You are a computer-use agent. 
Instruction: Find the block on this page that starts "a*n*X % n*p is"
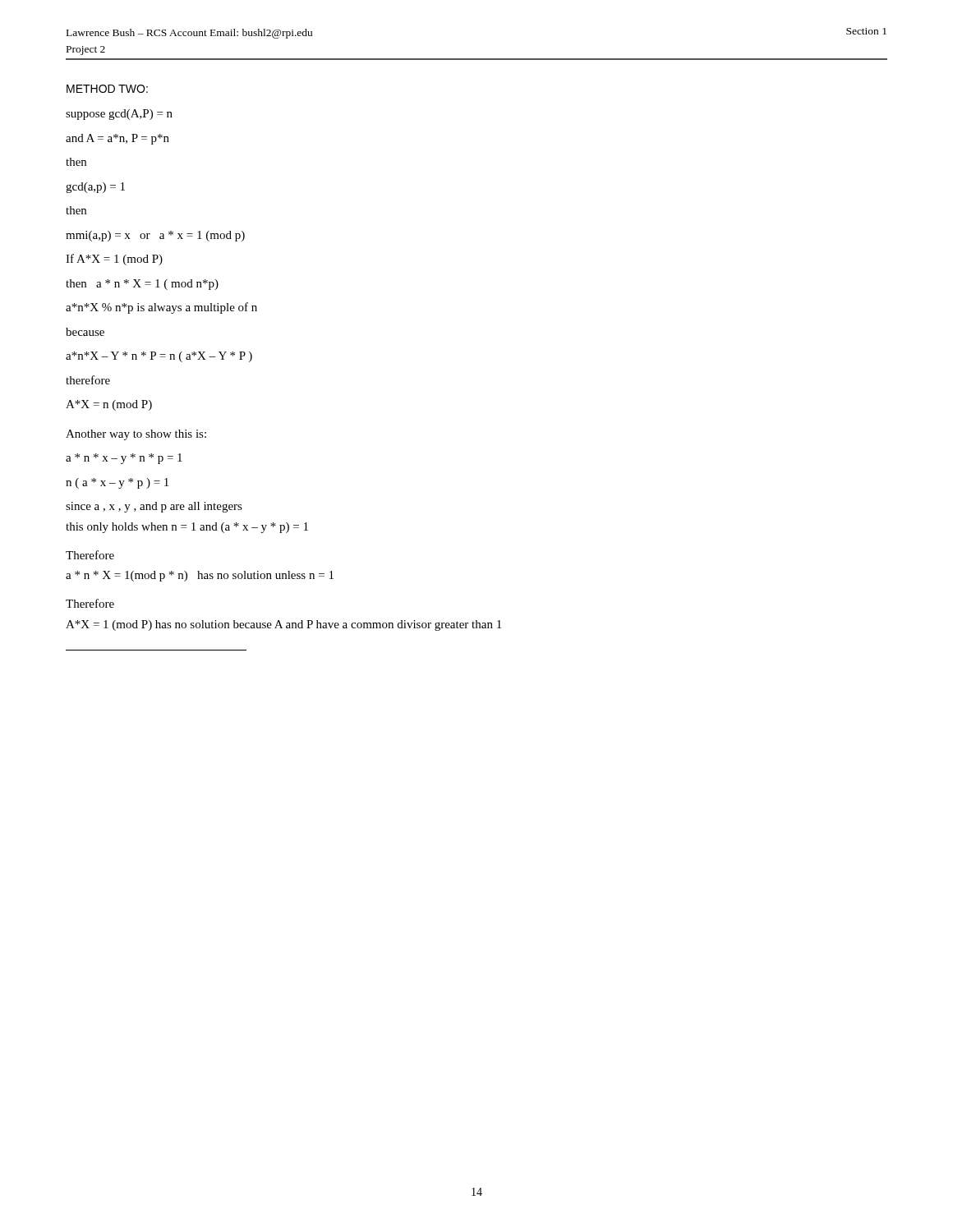point(162,307)
